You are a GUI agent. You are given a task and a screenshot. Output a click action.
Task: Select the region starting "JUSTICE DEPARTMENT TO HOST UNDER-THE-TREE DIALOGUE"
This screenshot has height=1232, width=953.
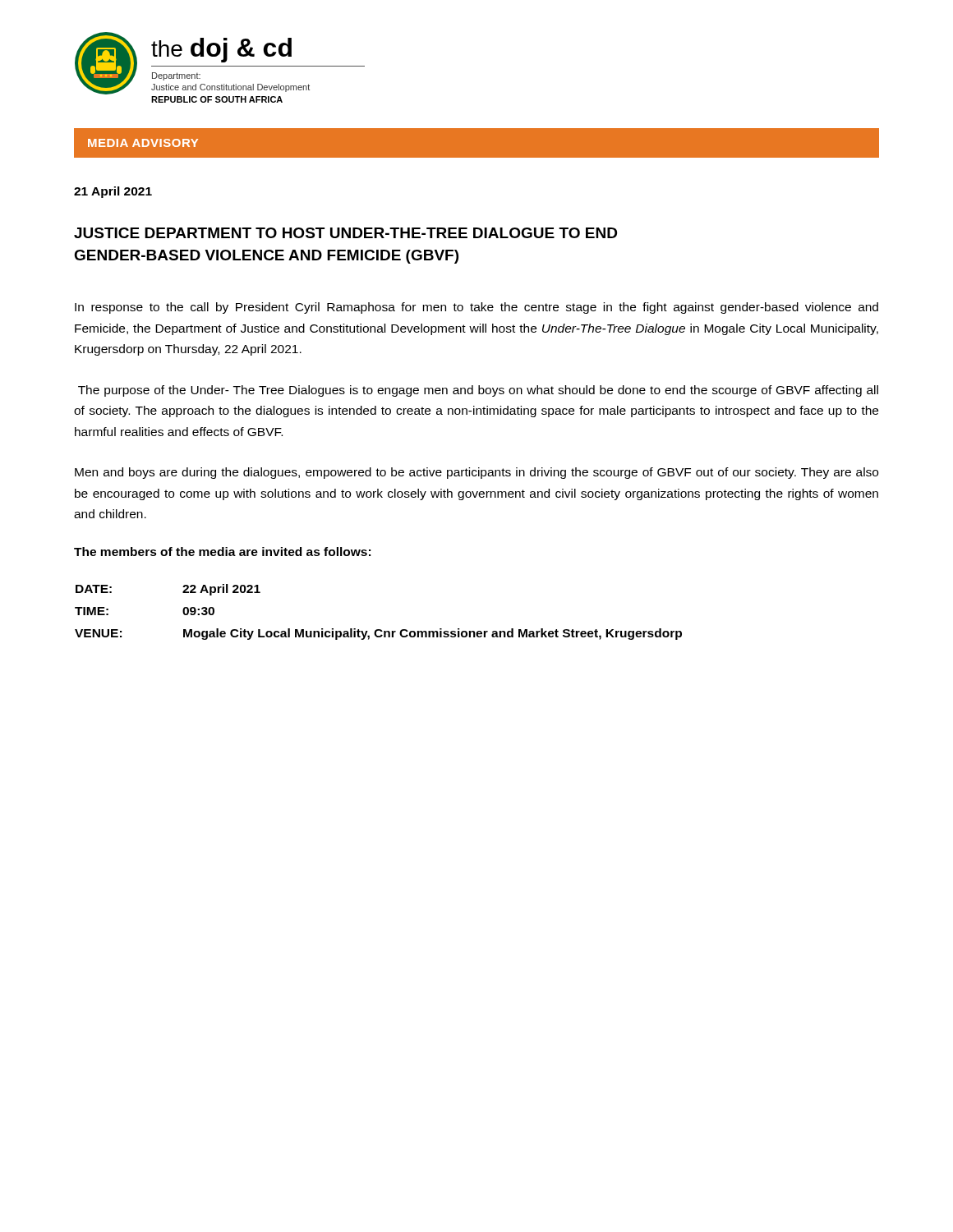(346, 244)
